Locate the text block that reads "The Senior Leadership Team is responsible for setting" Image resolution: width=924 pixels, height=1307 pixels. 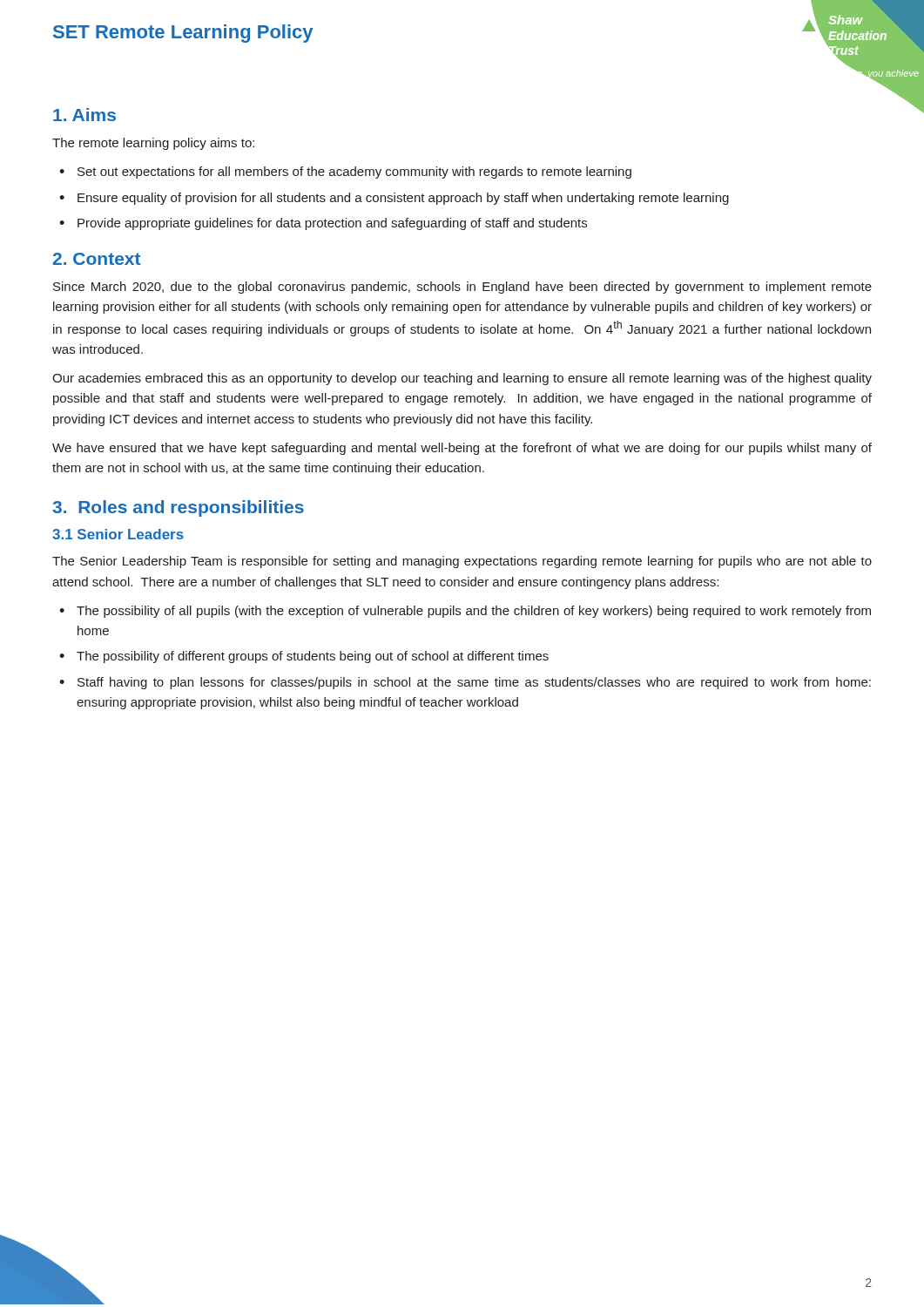coord(462,571)
